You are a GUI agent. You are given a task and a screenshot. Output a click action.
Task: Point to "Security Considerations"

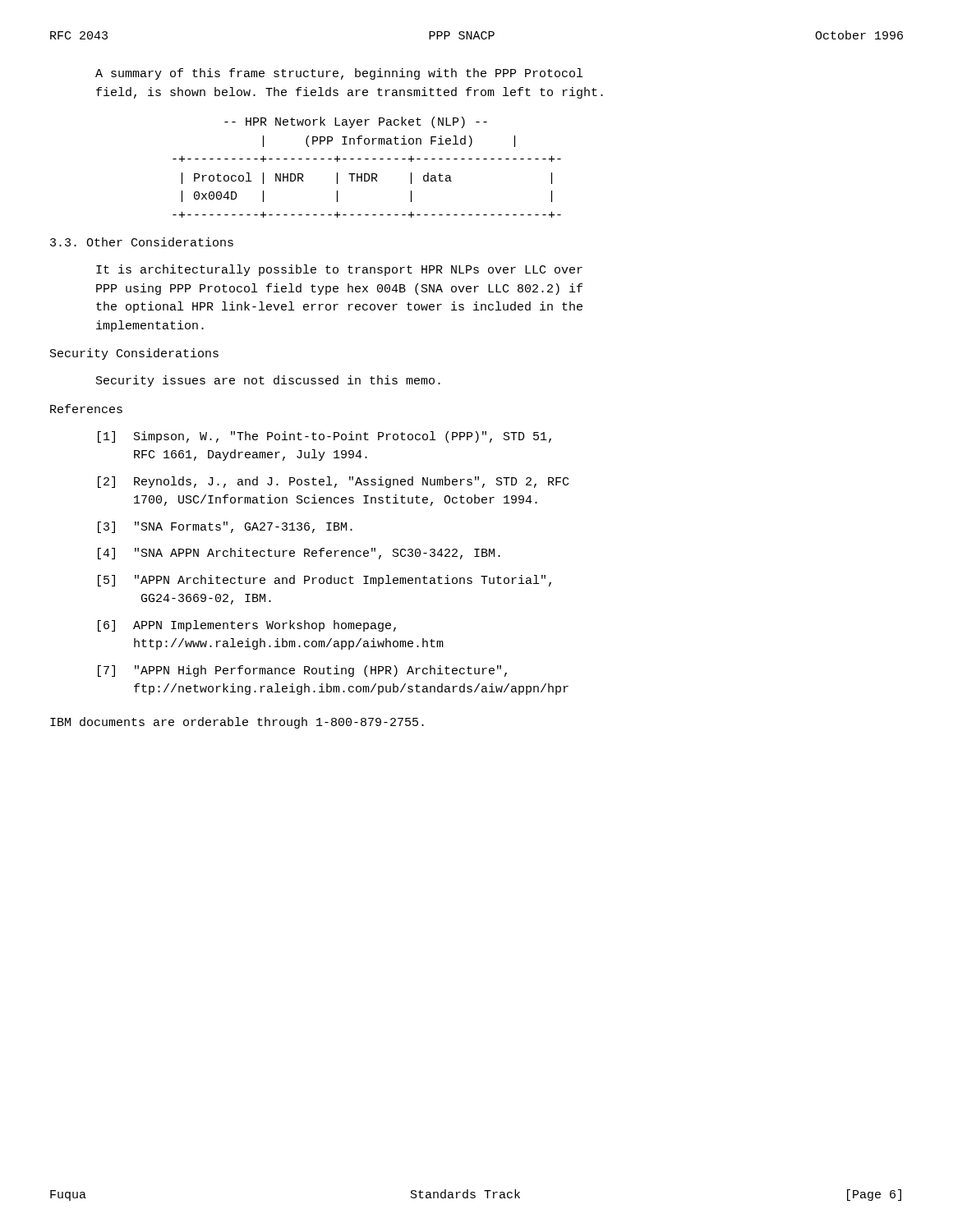[x=134, y=354]
